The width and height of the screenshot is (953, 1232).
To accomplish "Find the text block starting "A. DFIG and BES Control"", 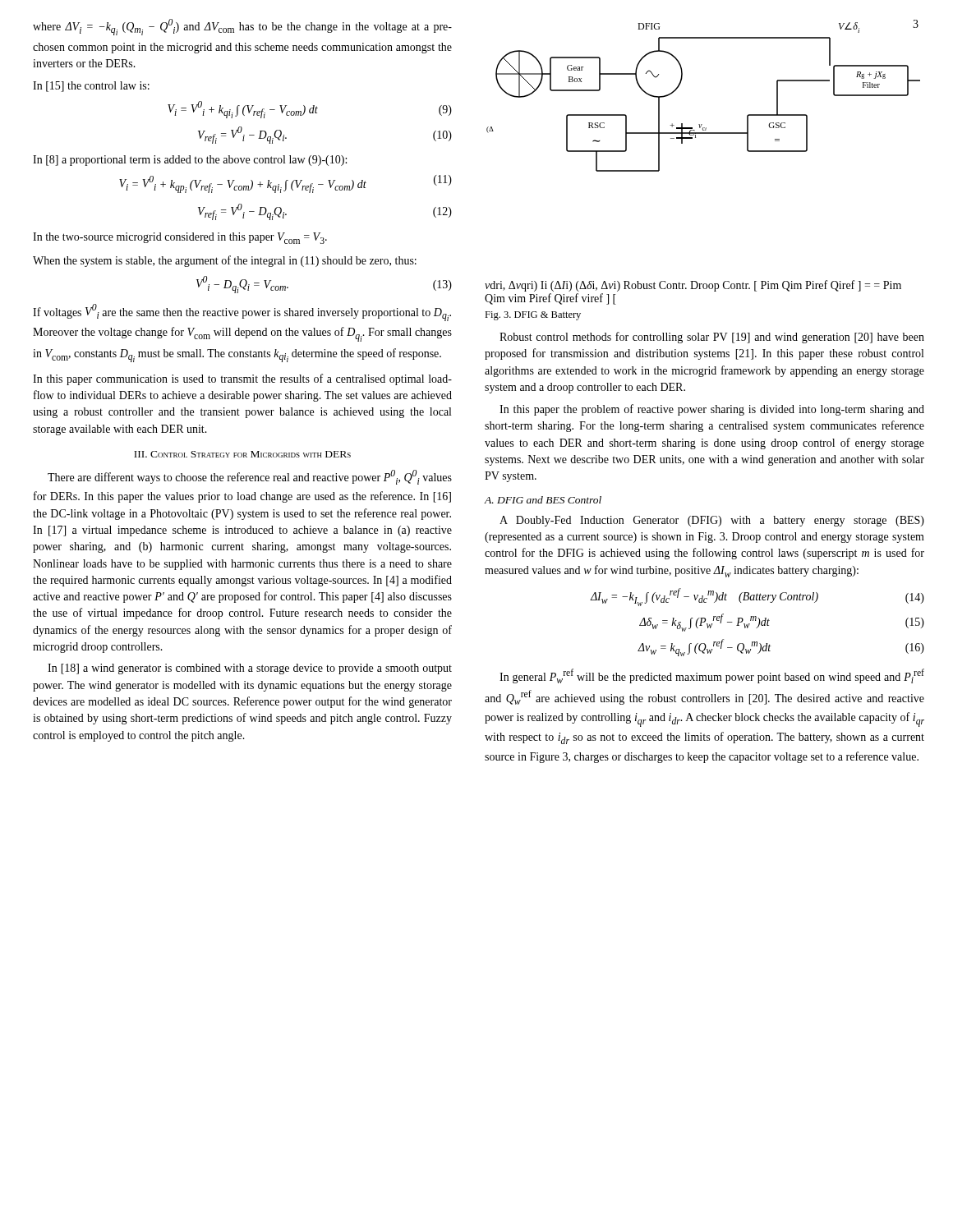I will [x=543, y=499].
